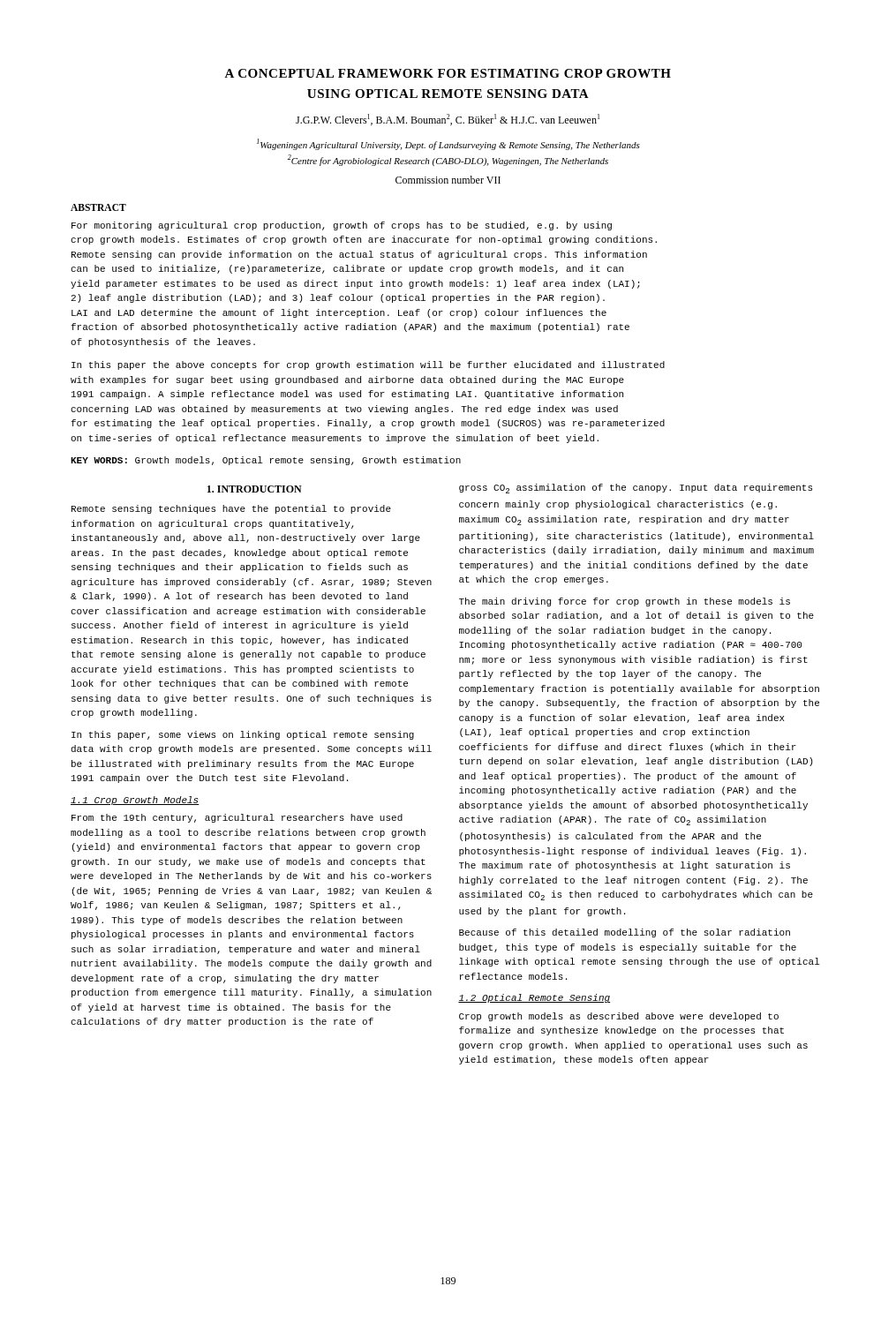Point to "Commission number VII"
896x1324 pixels.
coord(448,180)
